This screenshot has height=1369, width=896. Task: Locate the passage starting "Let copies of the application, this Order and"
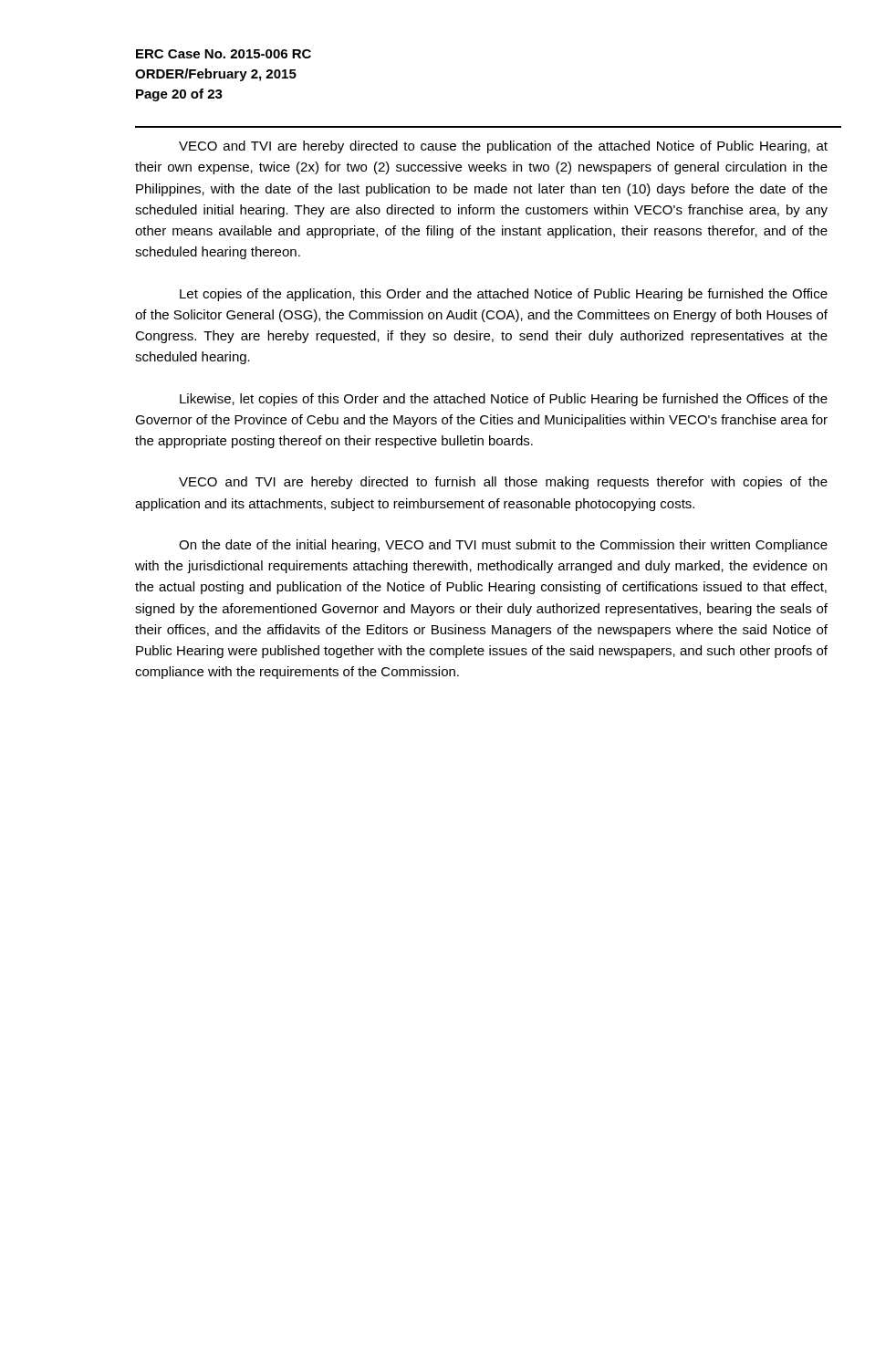(481, 325)
